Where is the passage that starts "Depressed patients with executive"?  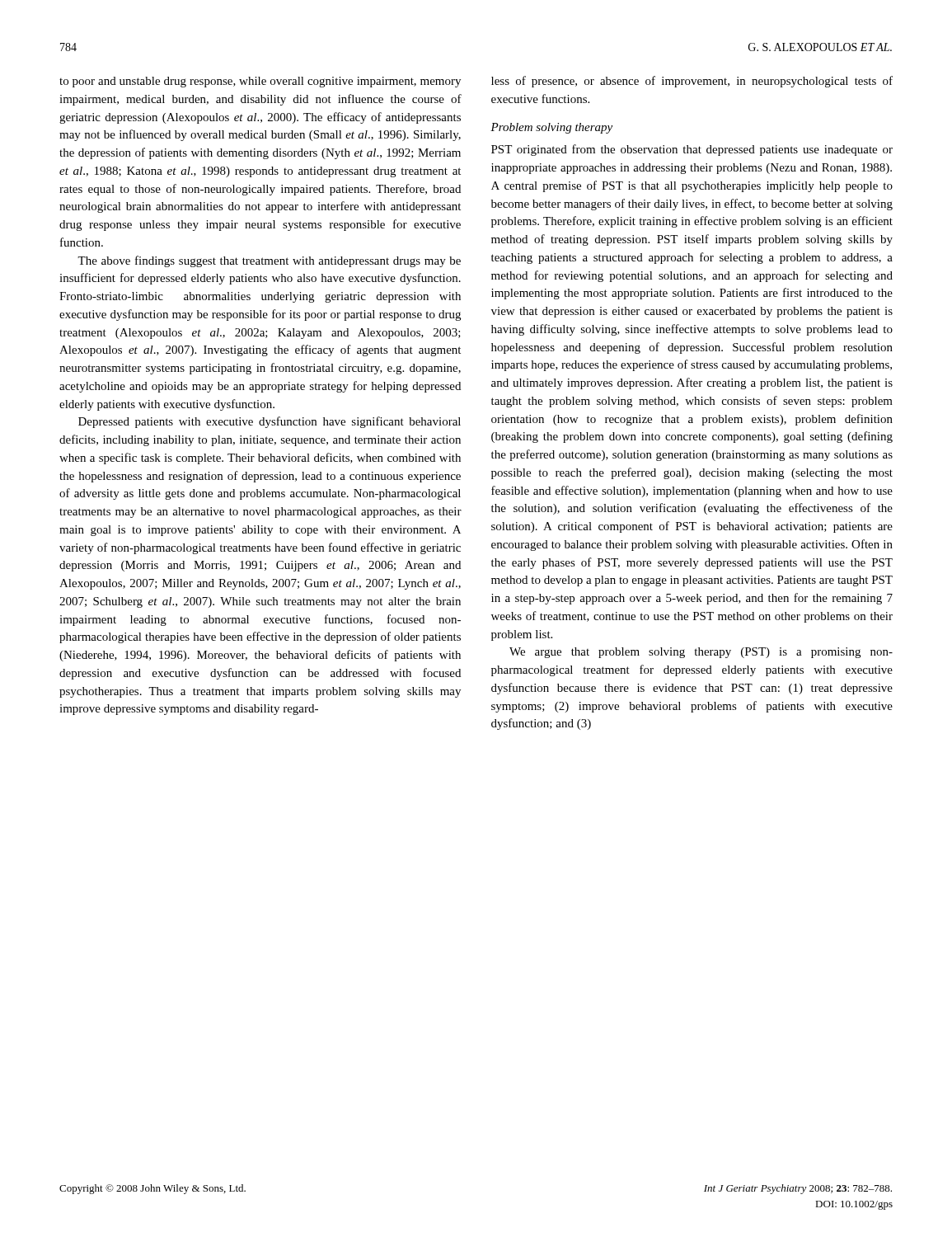[260, 566]
